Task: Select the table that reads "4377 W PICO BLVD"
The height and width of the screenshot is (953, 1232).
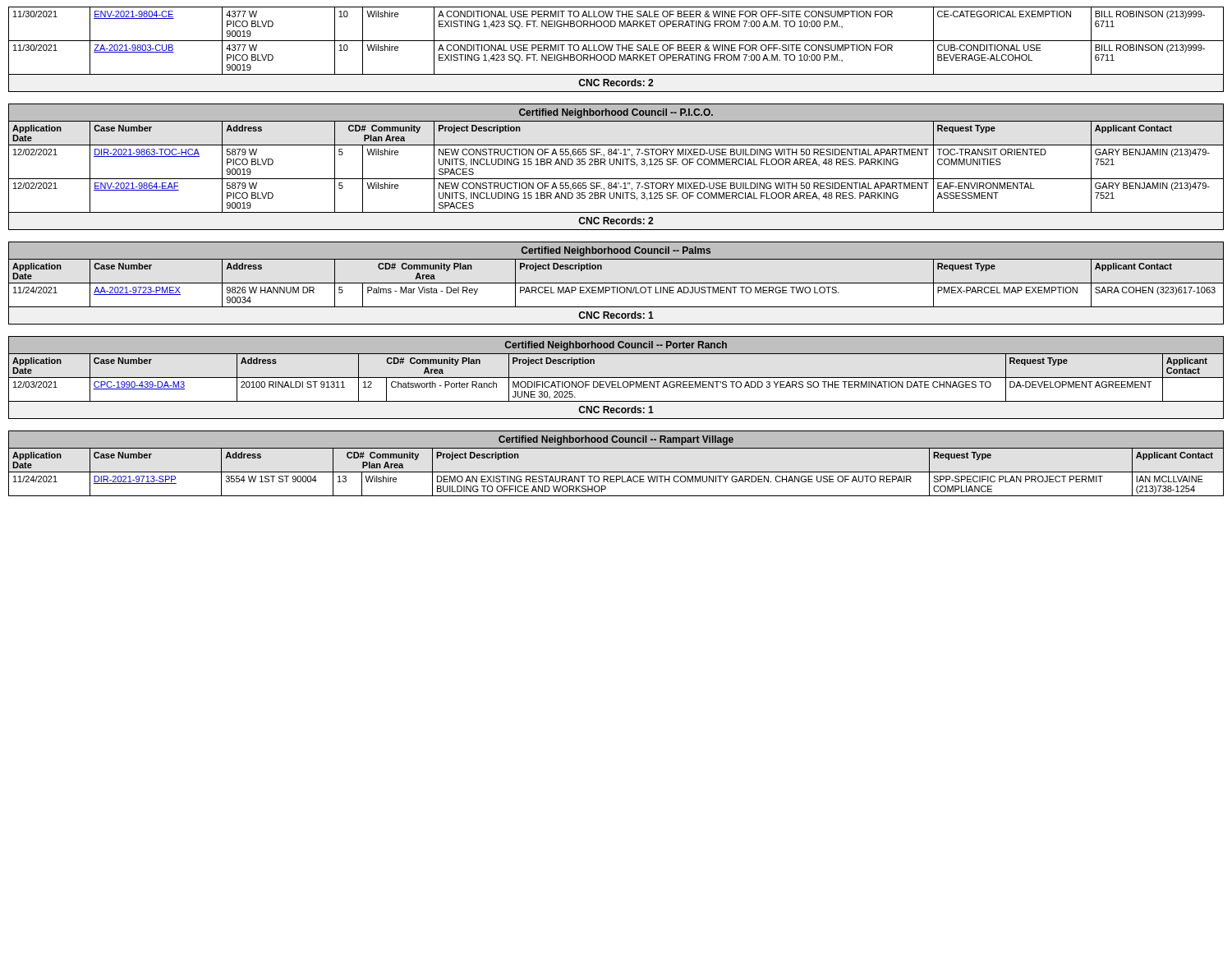Action: [616, 49]
